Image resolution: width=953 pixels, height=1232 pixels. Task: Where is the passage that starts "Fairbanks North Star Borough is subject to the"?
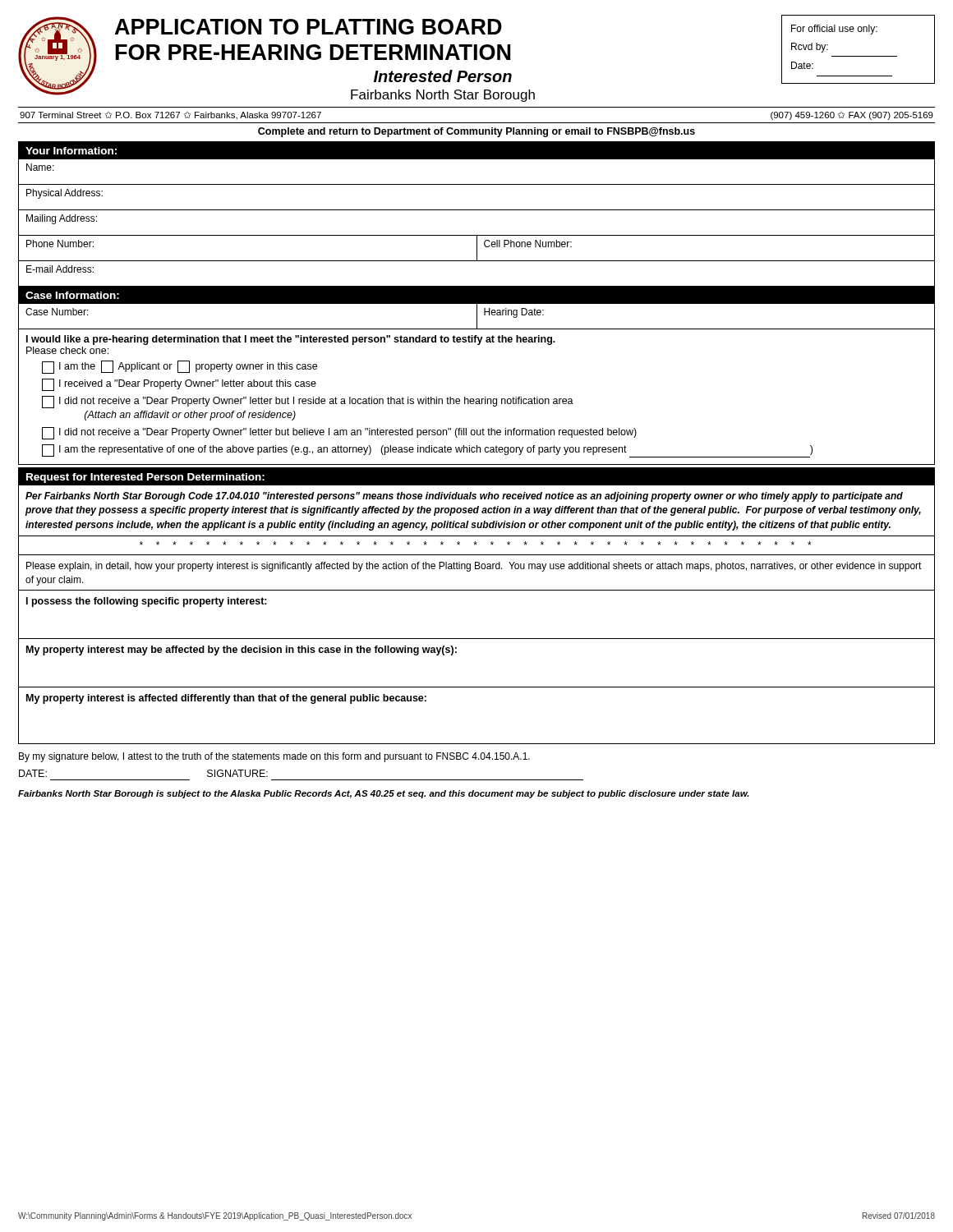tap(384, 794)
